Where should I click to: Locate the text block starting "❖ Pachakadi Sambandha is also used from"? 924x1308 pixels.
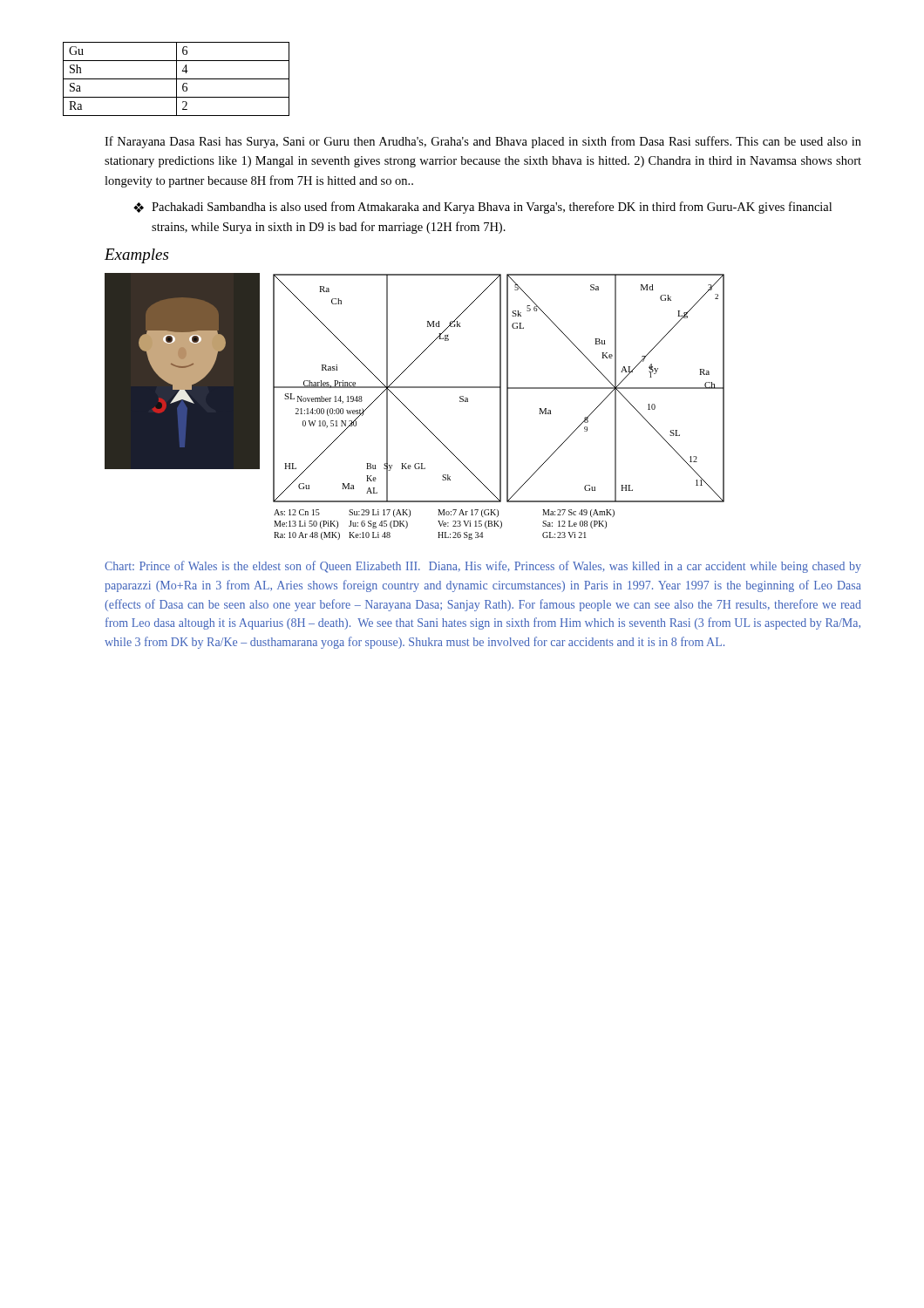point(497,217)
